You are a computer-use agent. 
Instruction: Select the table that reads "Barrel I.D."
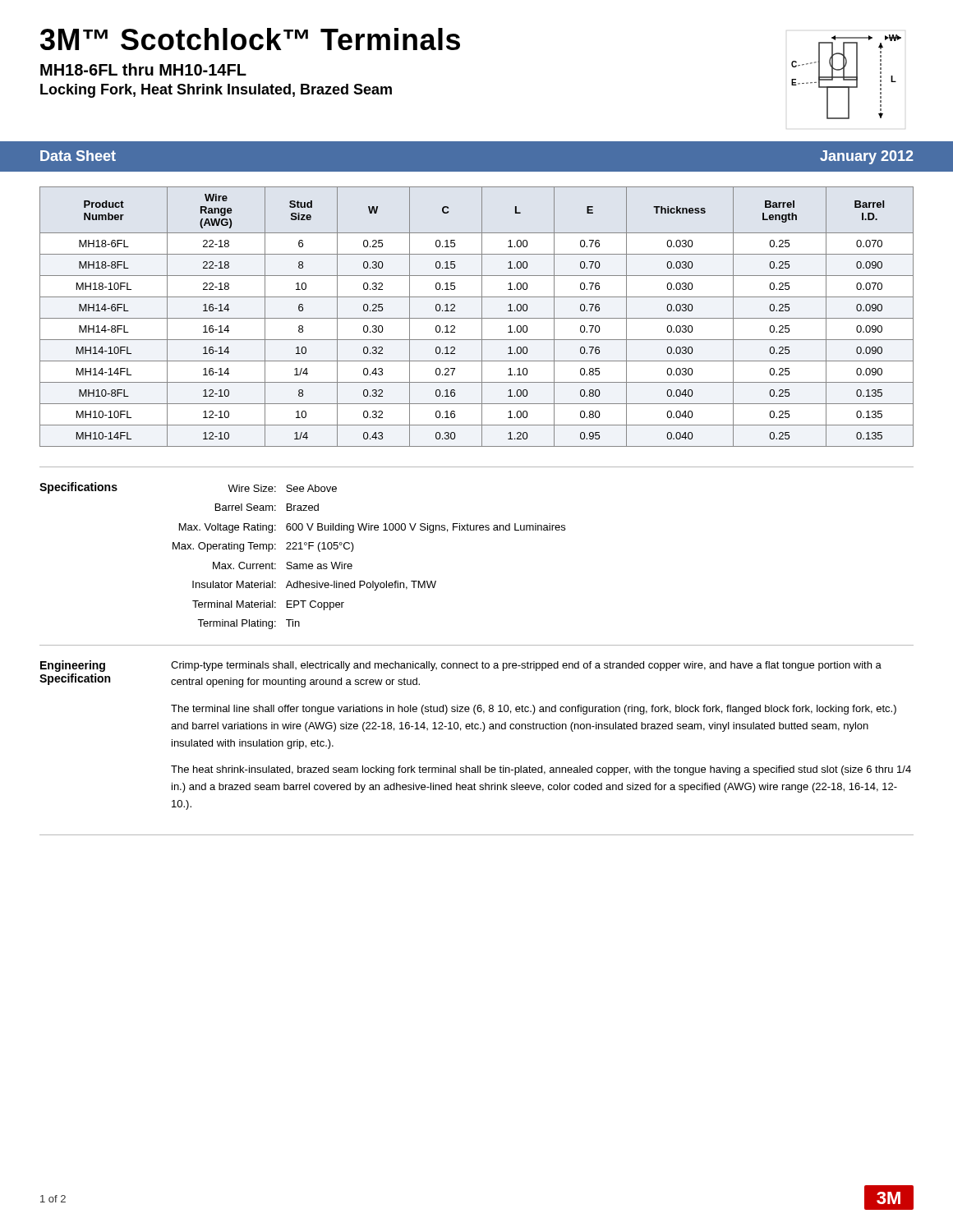click(x=476, y=317)
